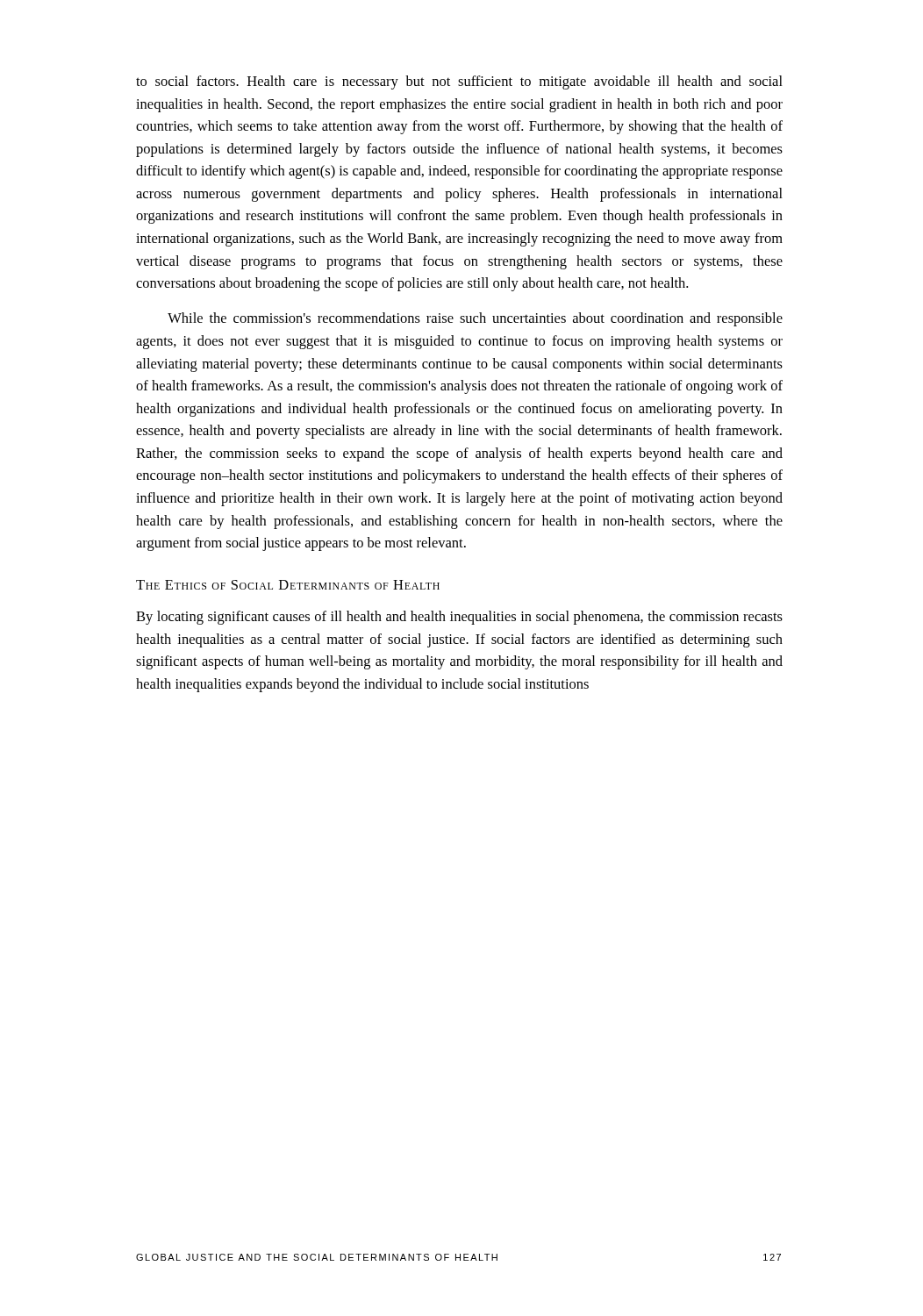This screenshot has width=923, height=1316.
Task: Point to the text block starting "By locating significant causes of ill"
Action: click(459, 650)
